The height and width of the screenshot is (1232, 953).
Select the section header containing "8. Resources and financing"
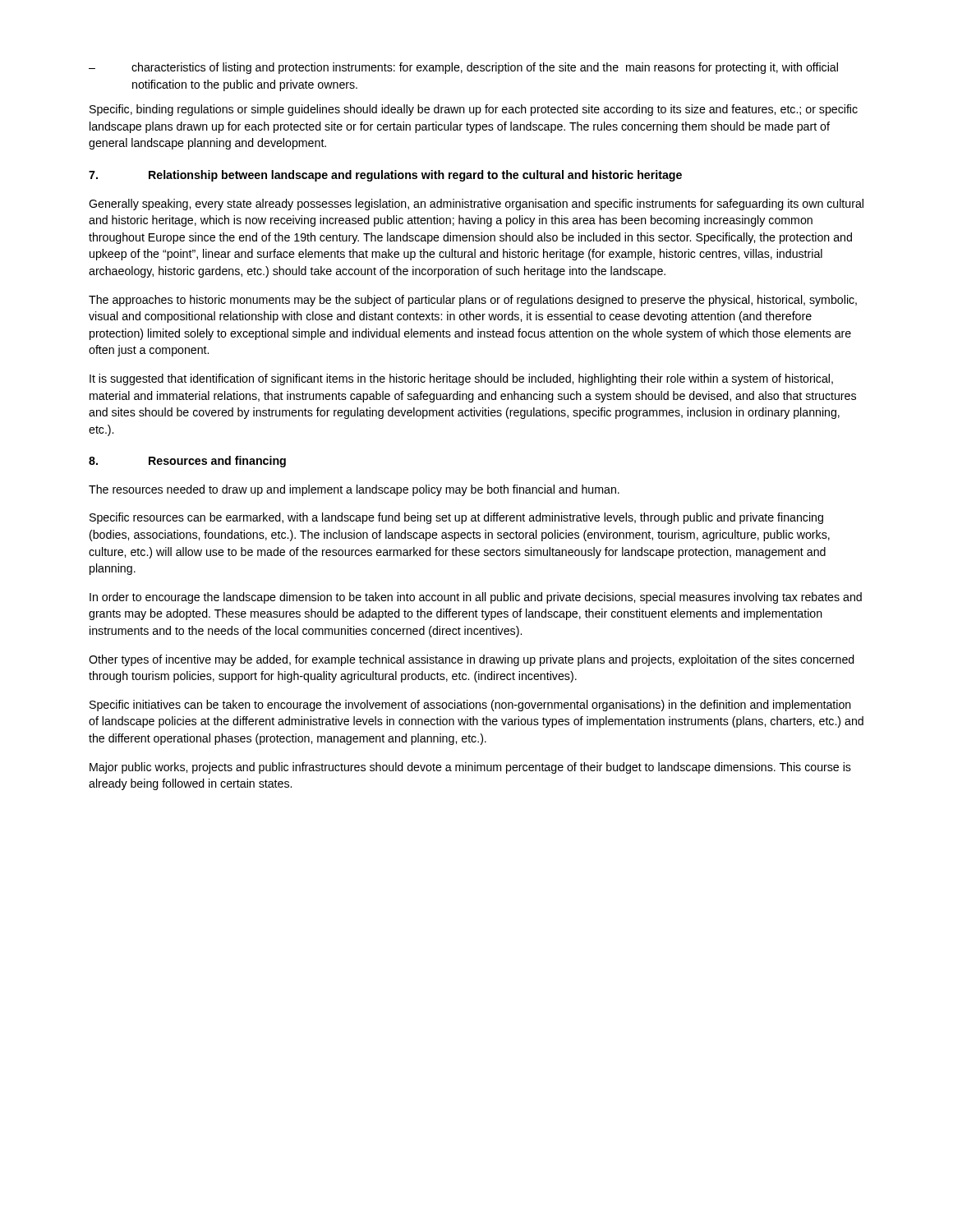point(188,461)
